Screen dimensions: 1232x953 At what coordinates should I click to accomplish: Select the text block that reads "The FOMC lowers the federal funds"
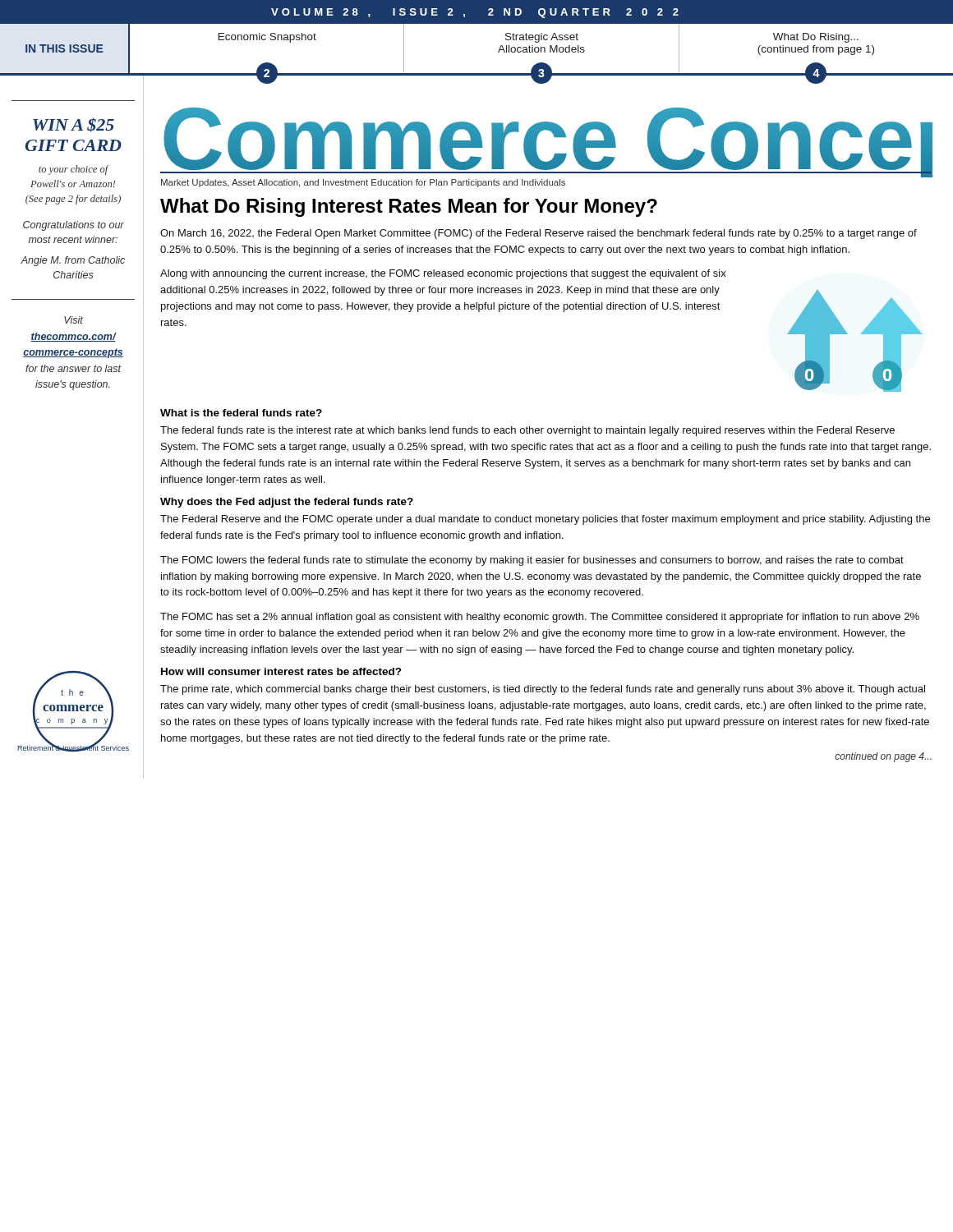point(541,576)
